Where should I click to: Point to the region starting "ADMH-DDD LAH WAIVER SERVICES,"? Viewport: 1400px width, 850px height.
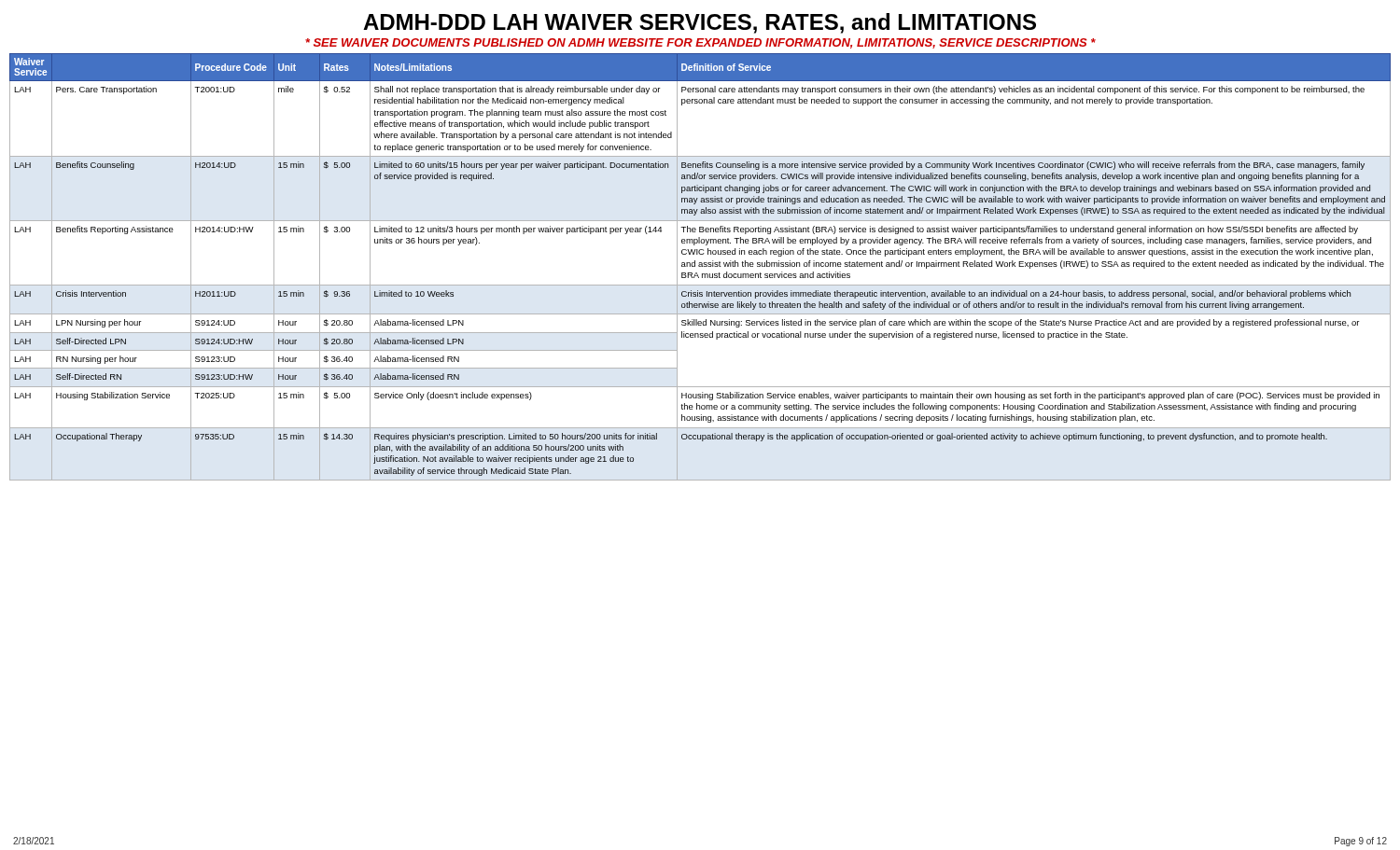(700, 29)
